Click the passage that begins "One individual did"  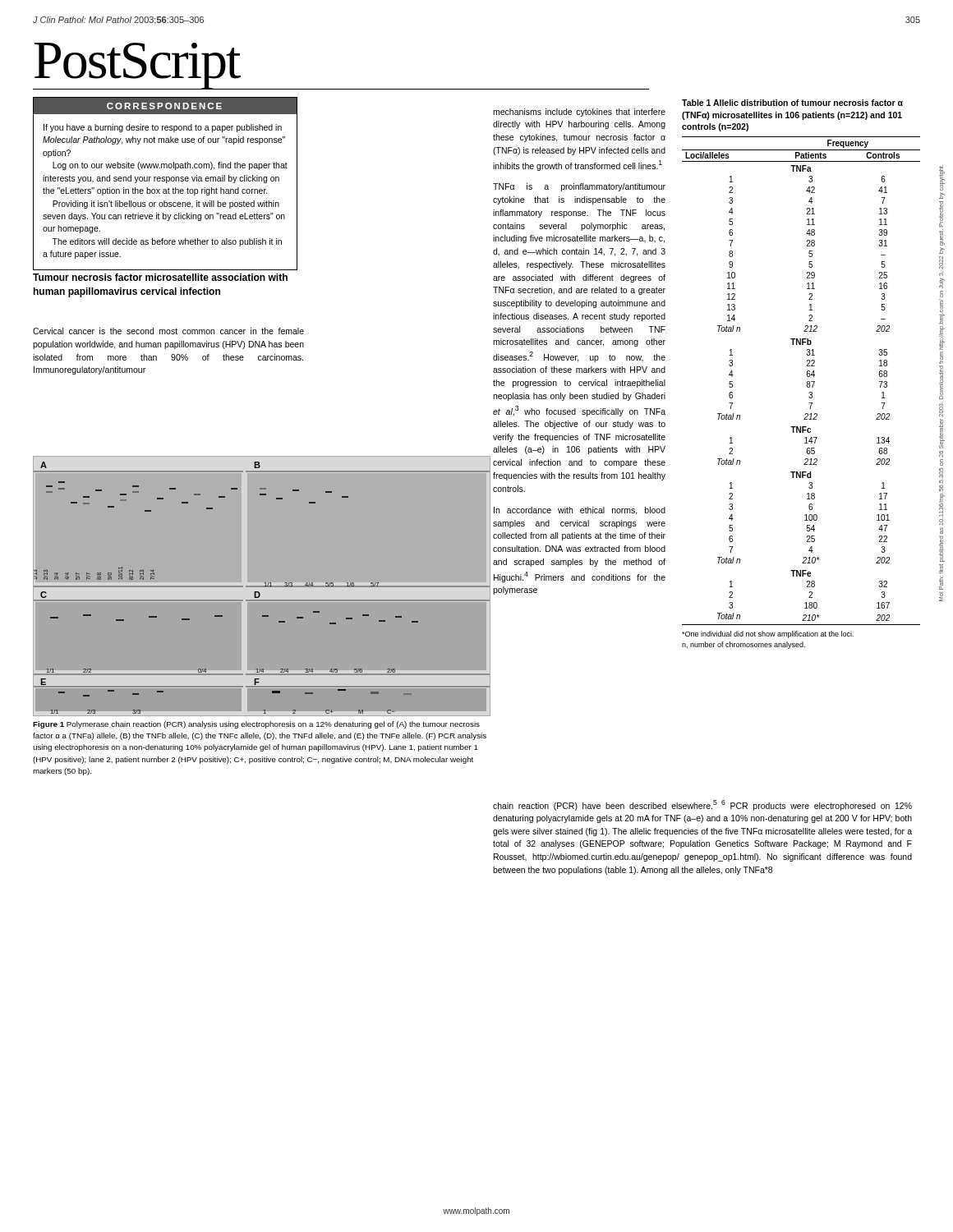pyautogui.click(x=768, y=639)
